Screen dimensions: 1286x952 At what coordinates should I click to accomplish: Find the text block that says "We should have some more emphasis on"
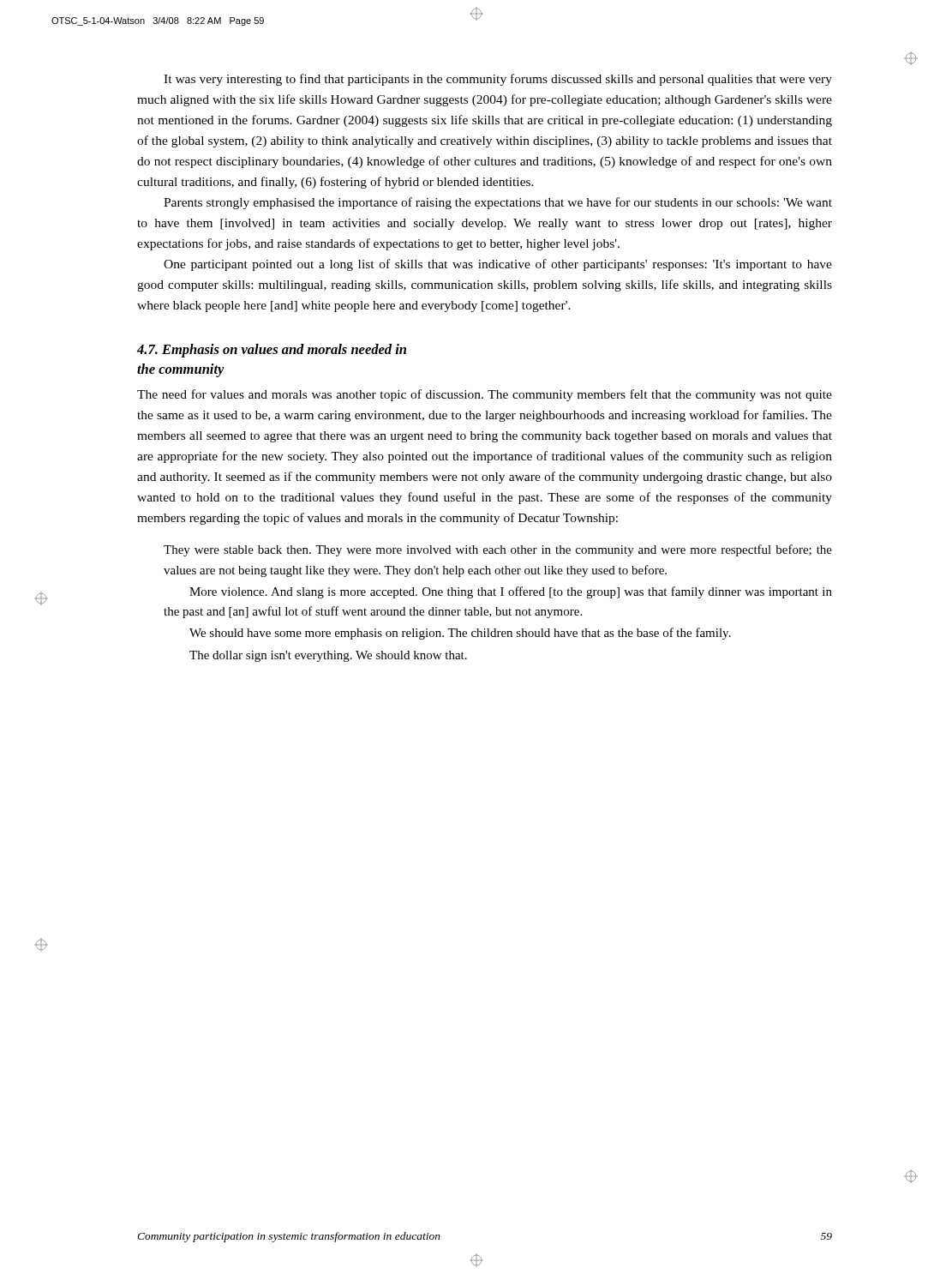498,634
